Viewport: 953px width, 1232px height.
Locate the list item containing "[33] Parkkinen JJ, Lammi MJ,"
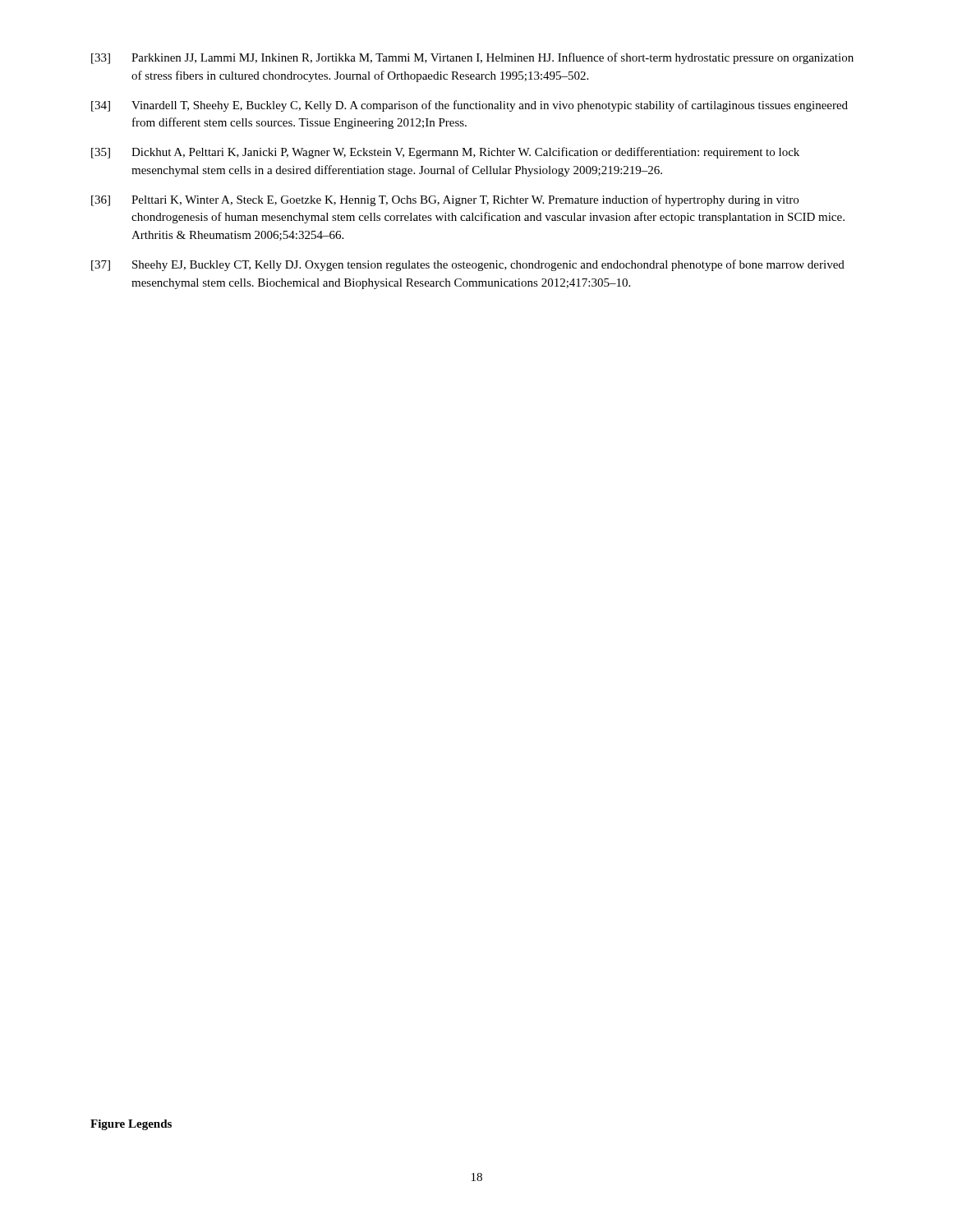coord(476,67)
